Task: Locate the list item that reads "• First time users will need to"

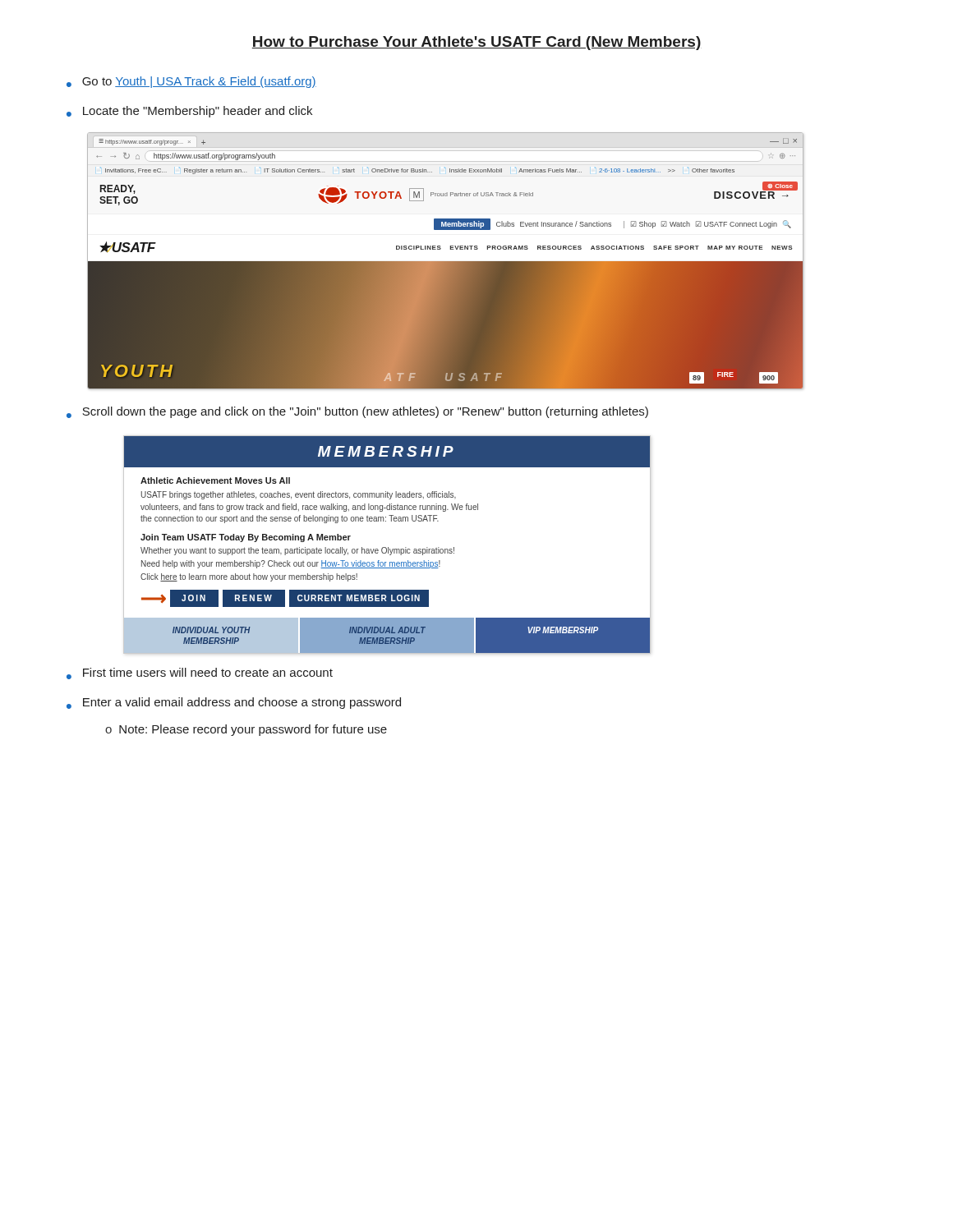Action: (199, 677)
